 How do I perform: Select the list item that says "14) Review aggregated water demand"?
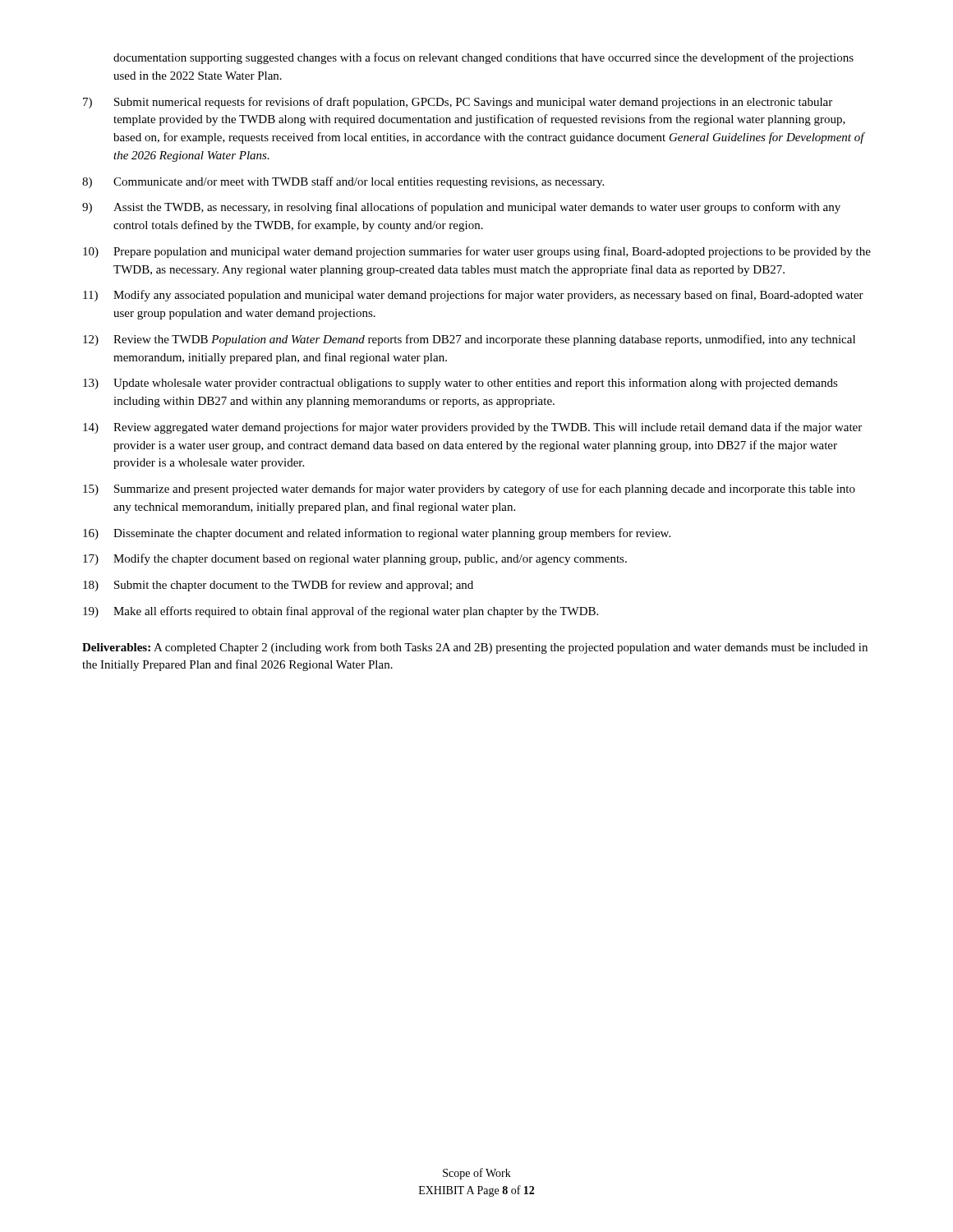tap(476, 445)
